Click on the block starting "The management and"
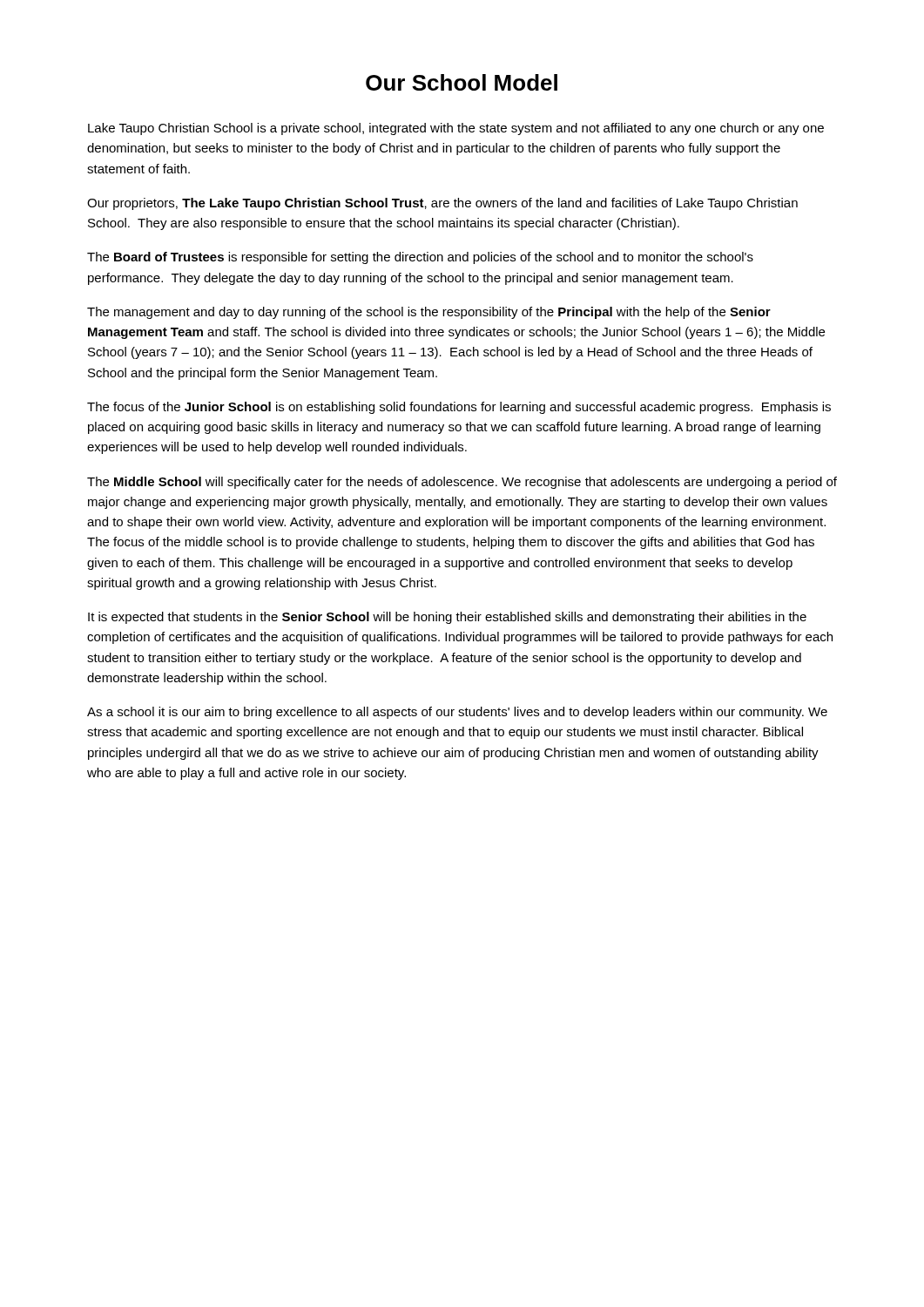The width and height of the screenshot is (924, 1307). point(456,342)
